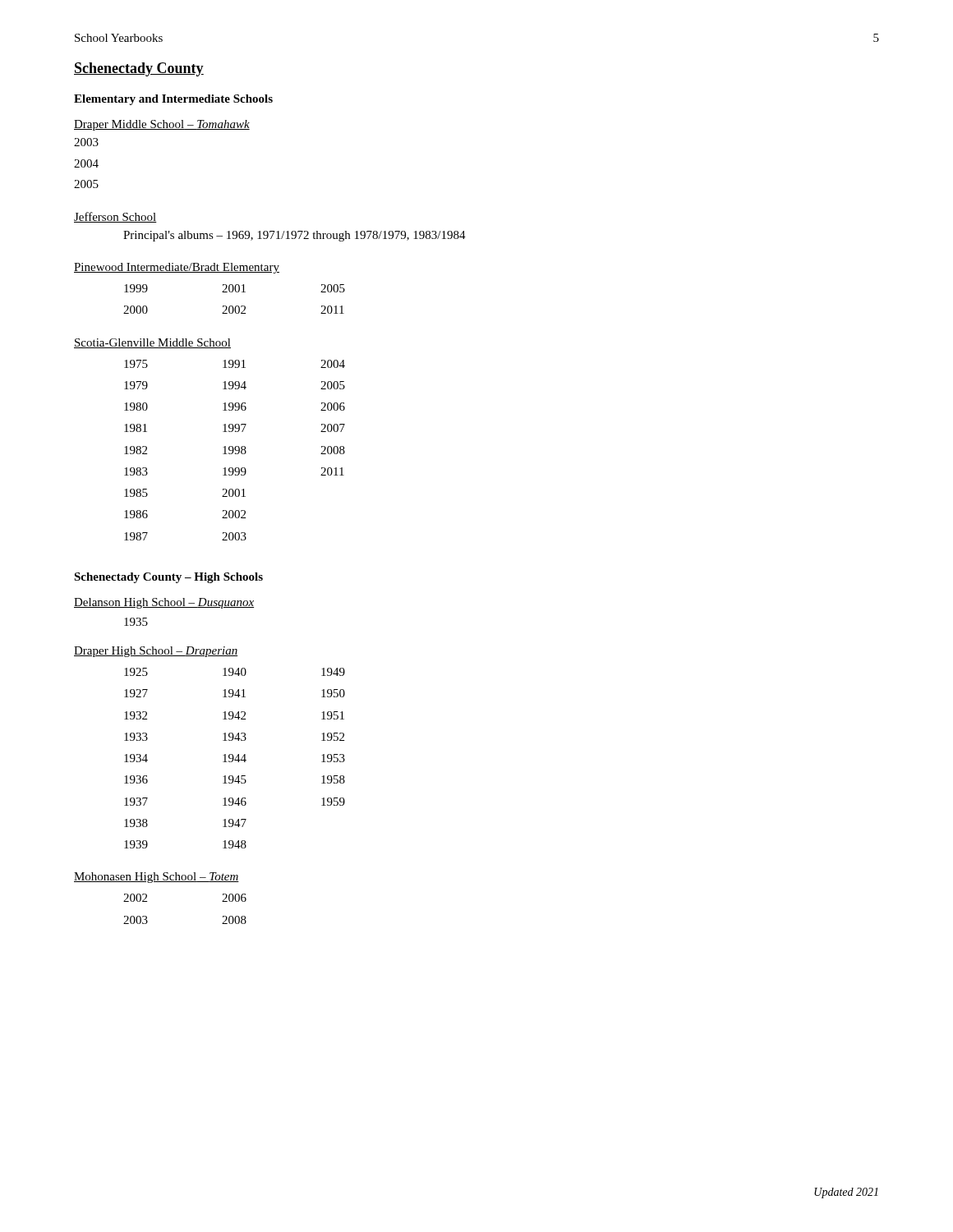953x1232 pixels.
Task: Click on the region starting "Elementary and Intermediate Schools"
Action: [x=173, y=99]
